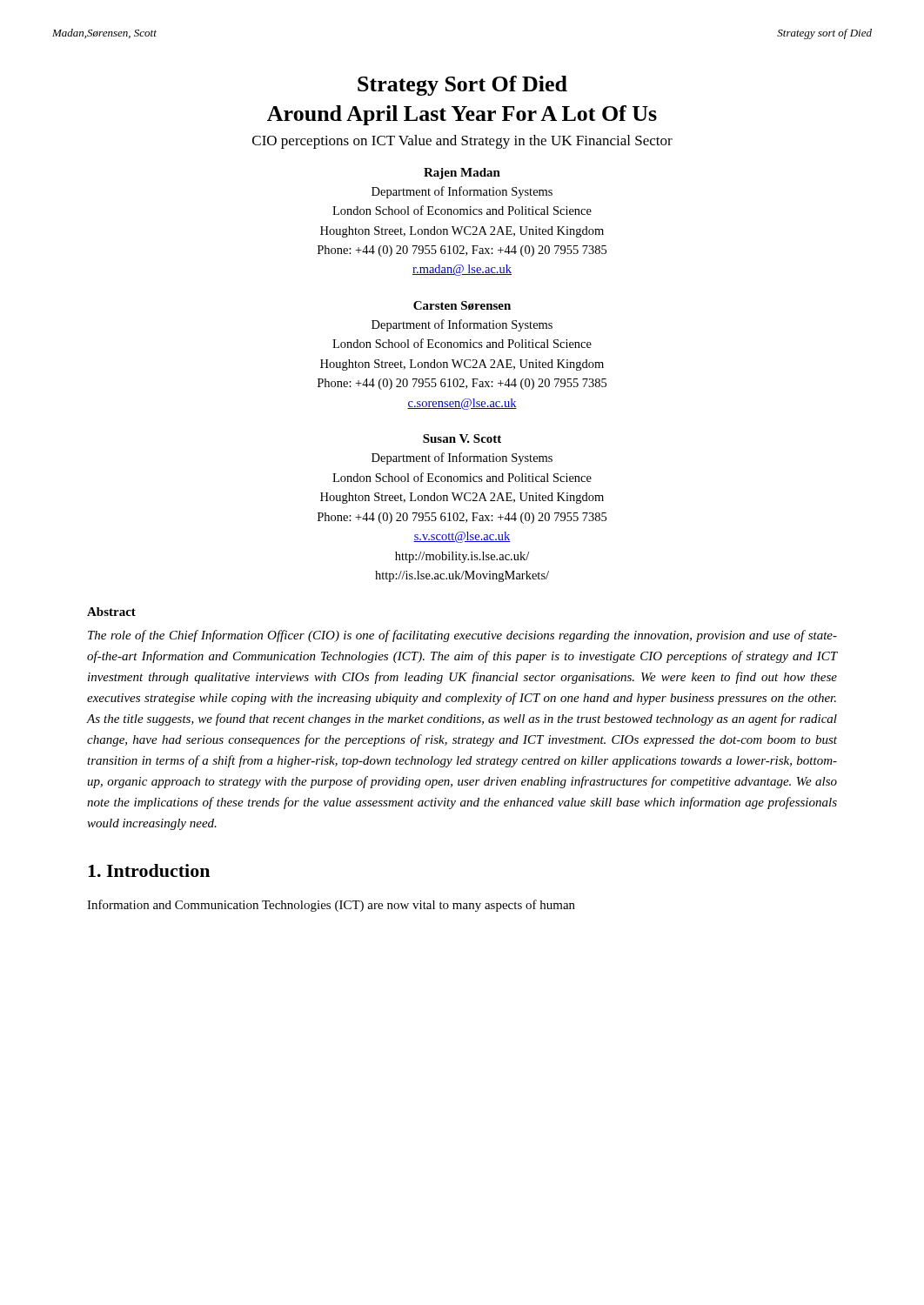This screenshot has height=1305, width=924.
Task: Locate the text block starting "Susan V. Scott Department"
Action: [x=462, y=508]
